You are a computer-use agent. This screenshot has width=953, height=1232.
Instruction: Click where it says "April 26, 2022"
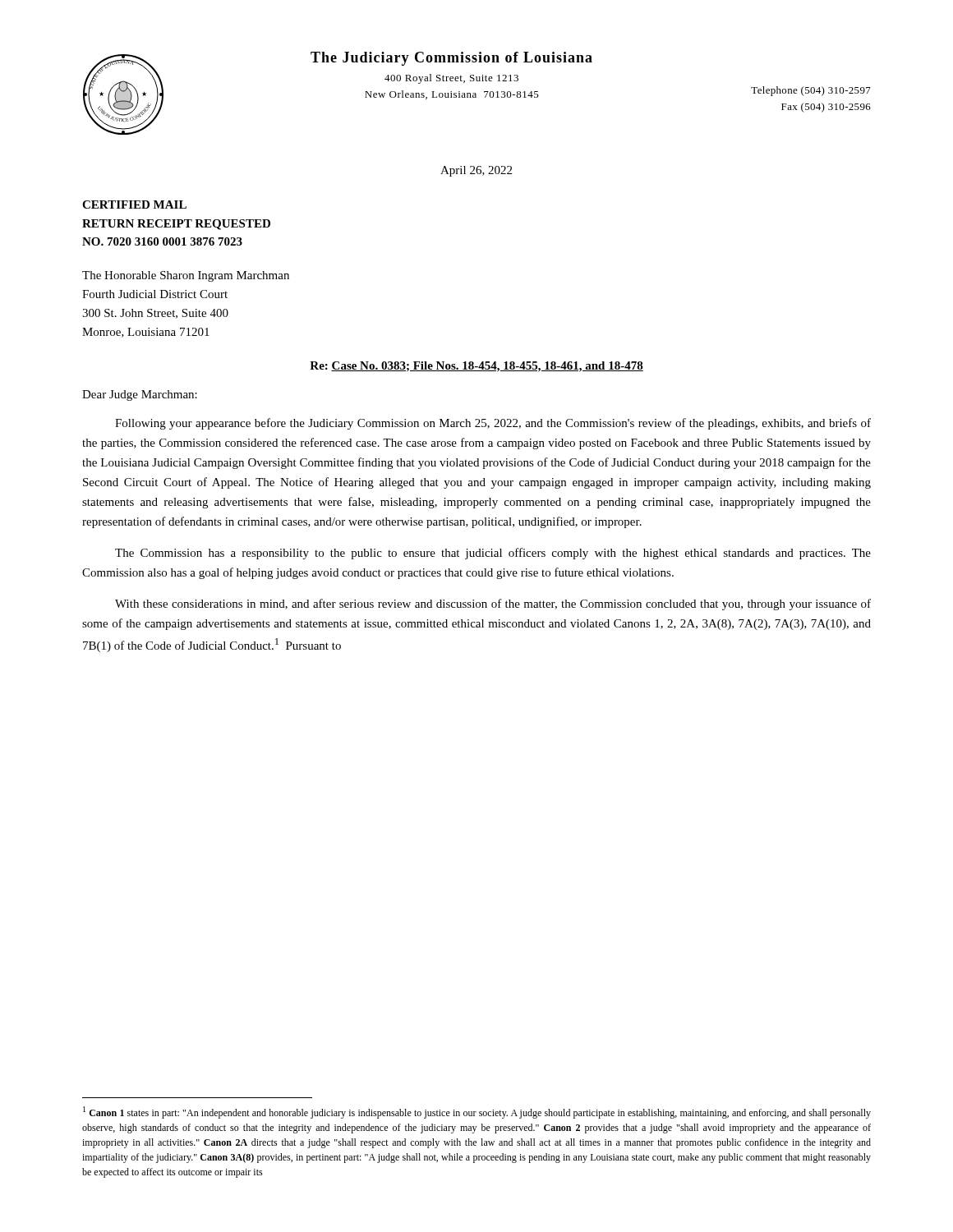[x=476, y=170]
